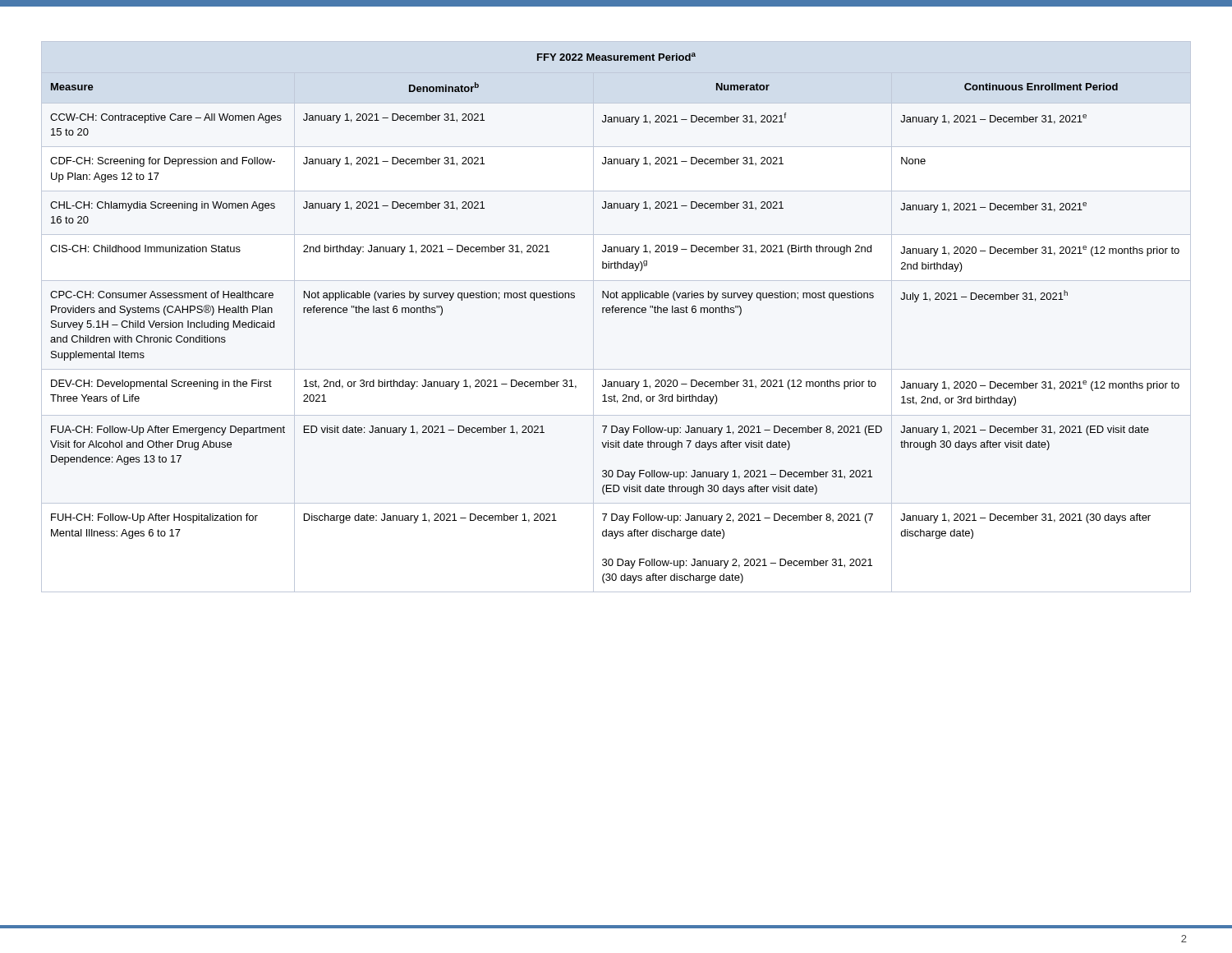The height and width of the screenshot is (953, 1232).
Task: Click on the table containing "January 1, 2021 –"
Action: tap(616, 317)
